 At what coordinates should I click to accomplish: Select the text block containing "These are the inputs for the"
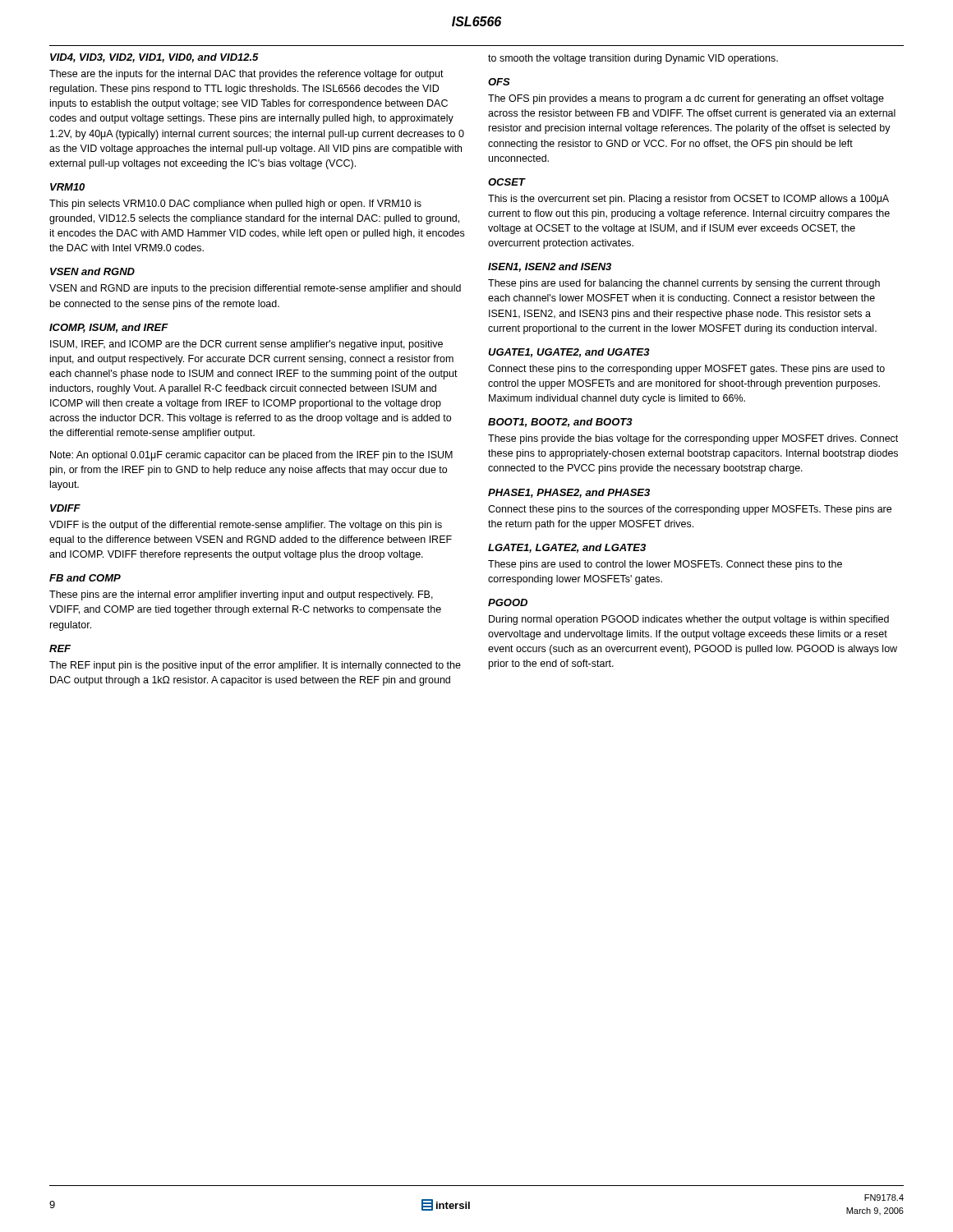[257, 119]
